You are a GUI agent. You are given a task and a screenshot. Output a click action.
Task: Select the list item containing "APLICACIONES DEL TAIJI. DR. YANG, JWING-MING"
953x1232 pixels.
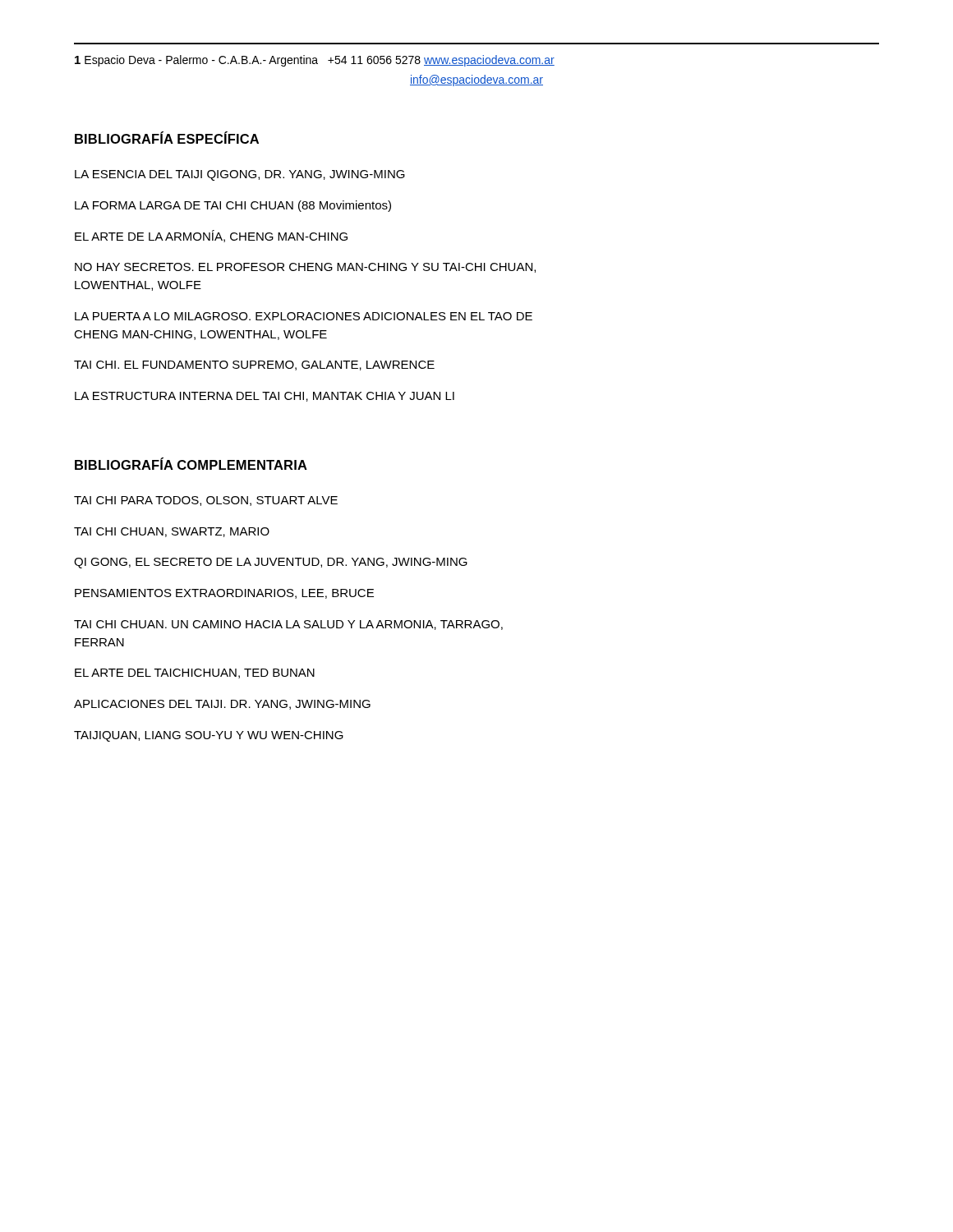tap(223, 703)
